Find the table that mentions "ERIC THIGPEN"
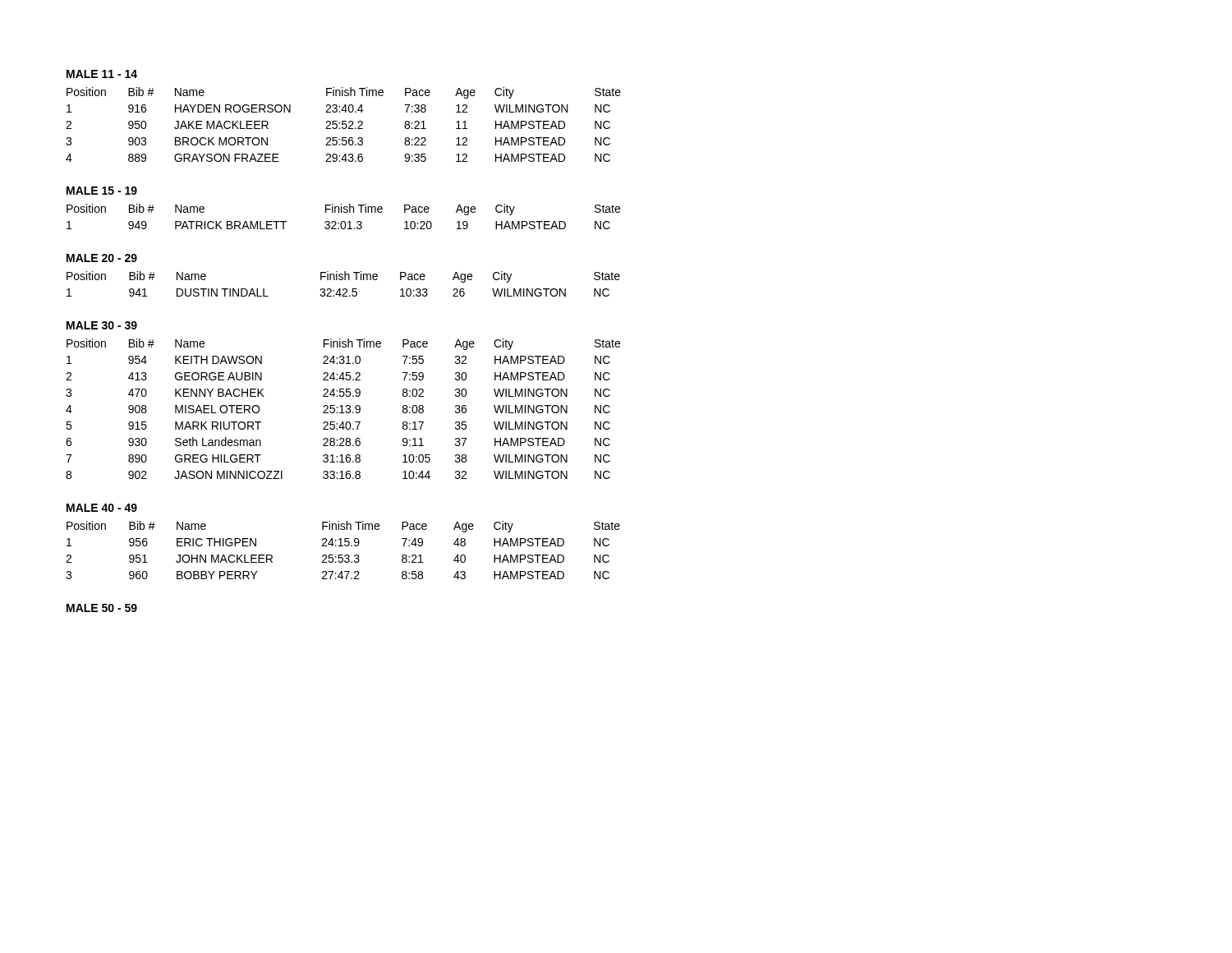 tap(616, 550)
